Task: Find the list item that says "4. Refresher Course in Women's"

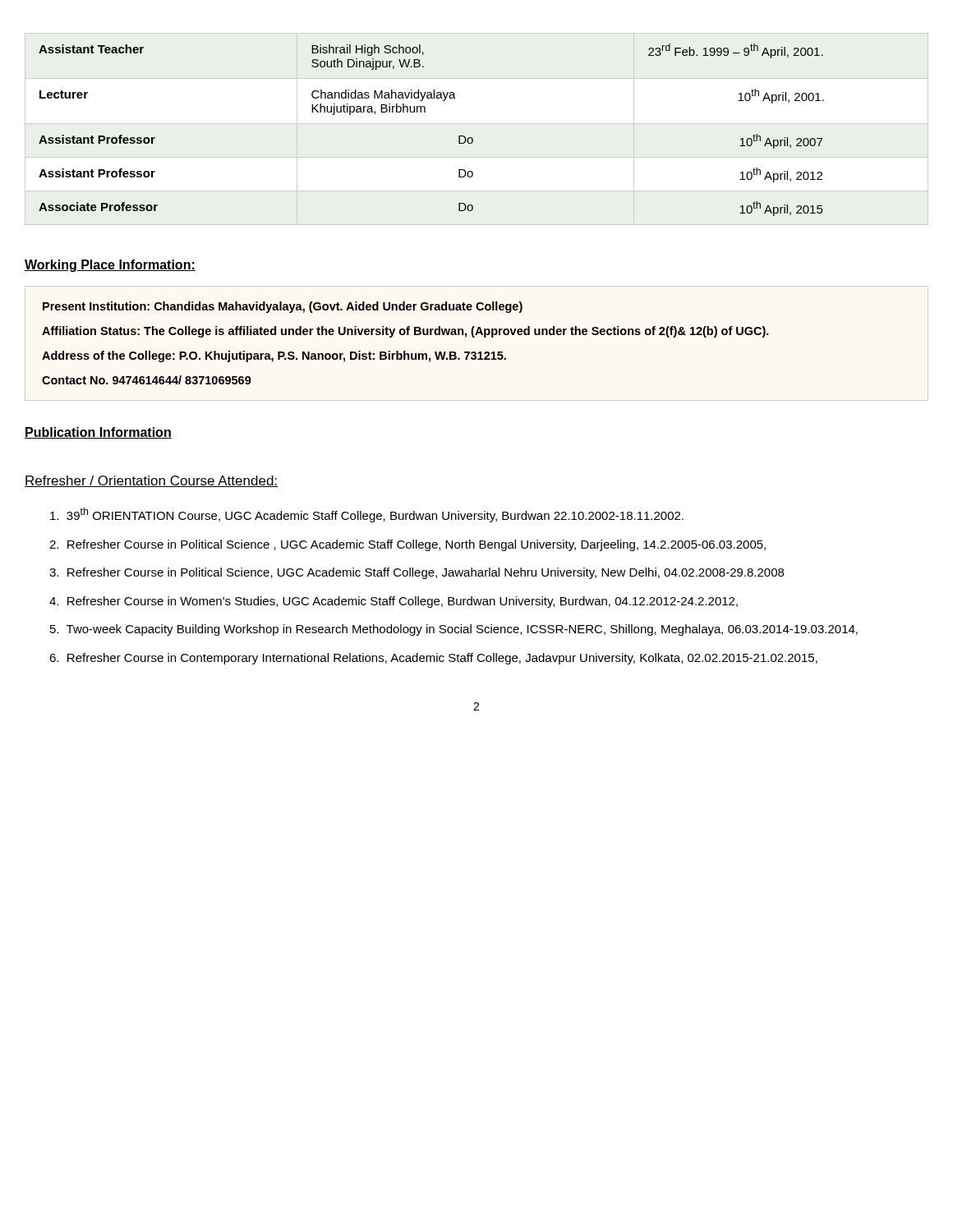Action: 394,600
